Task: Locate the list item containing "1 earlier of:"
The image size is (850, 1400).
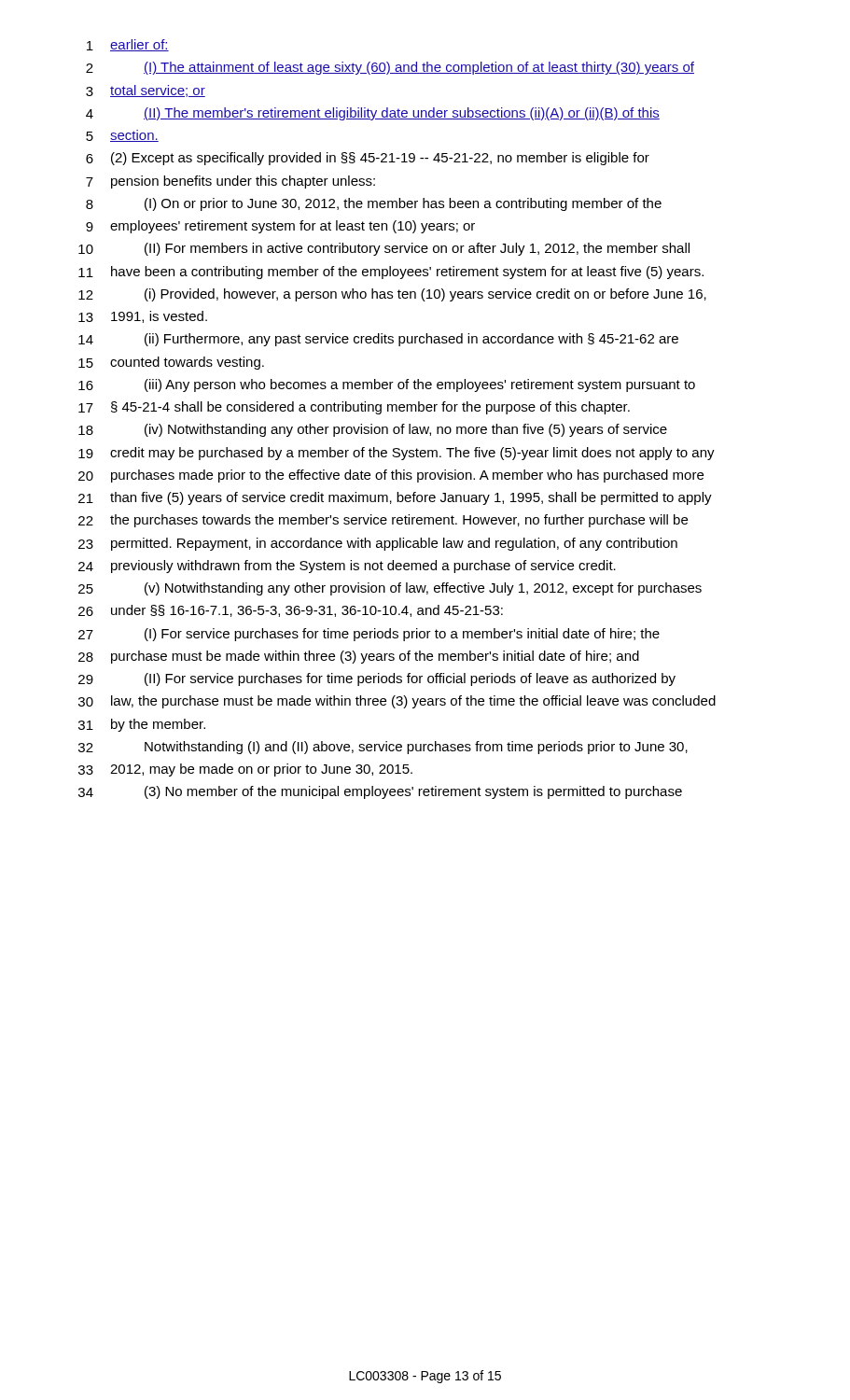Action: click(128, 45)
